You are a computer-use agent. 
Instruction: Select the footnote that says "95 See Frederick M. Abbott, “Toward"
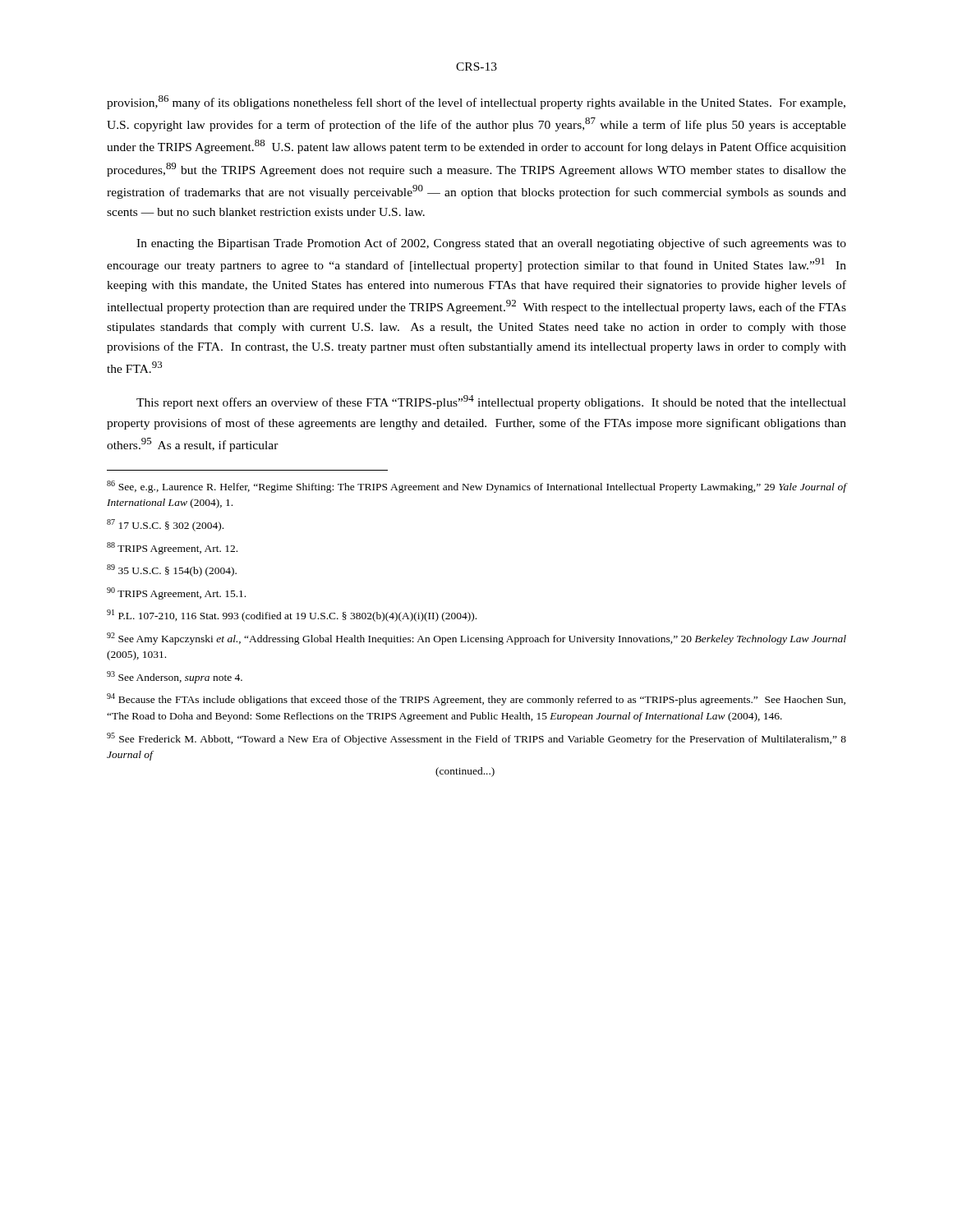(476, 739)
